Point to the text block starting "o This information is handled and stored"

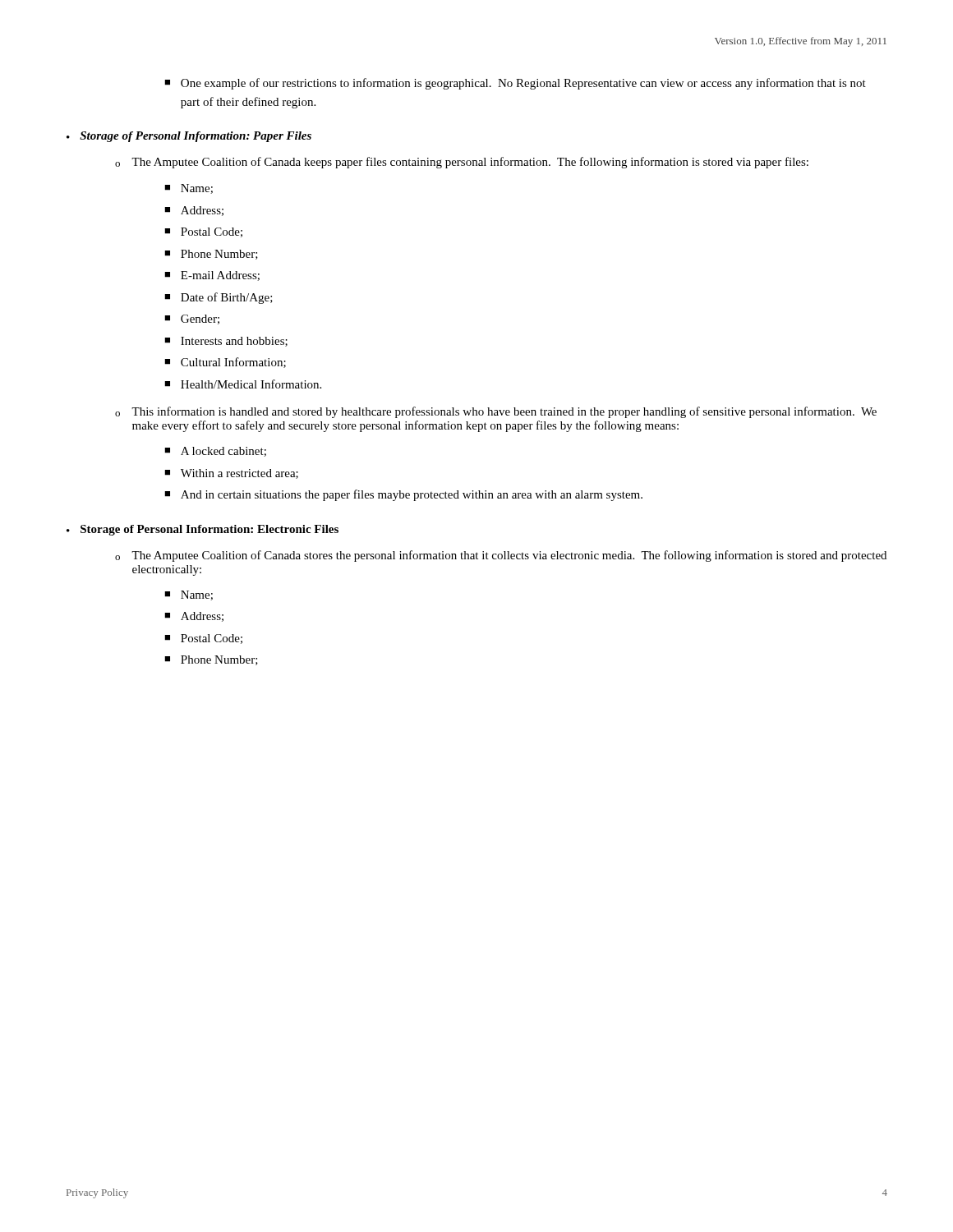tap(501, 419)
